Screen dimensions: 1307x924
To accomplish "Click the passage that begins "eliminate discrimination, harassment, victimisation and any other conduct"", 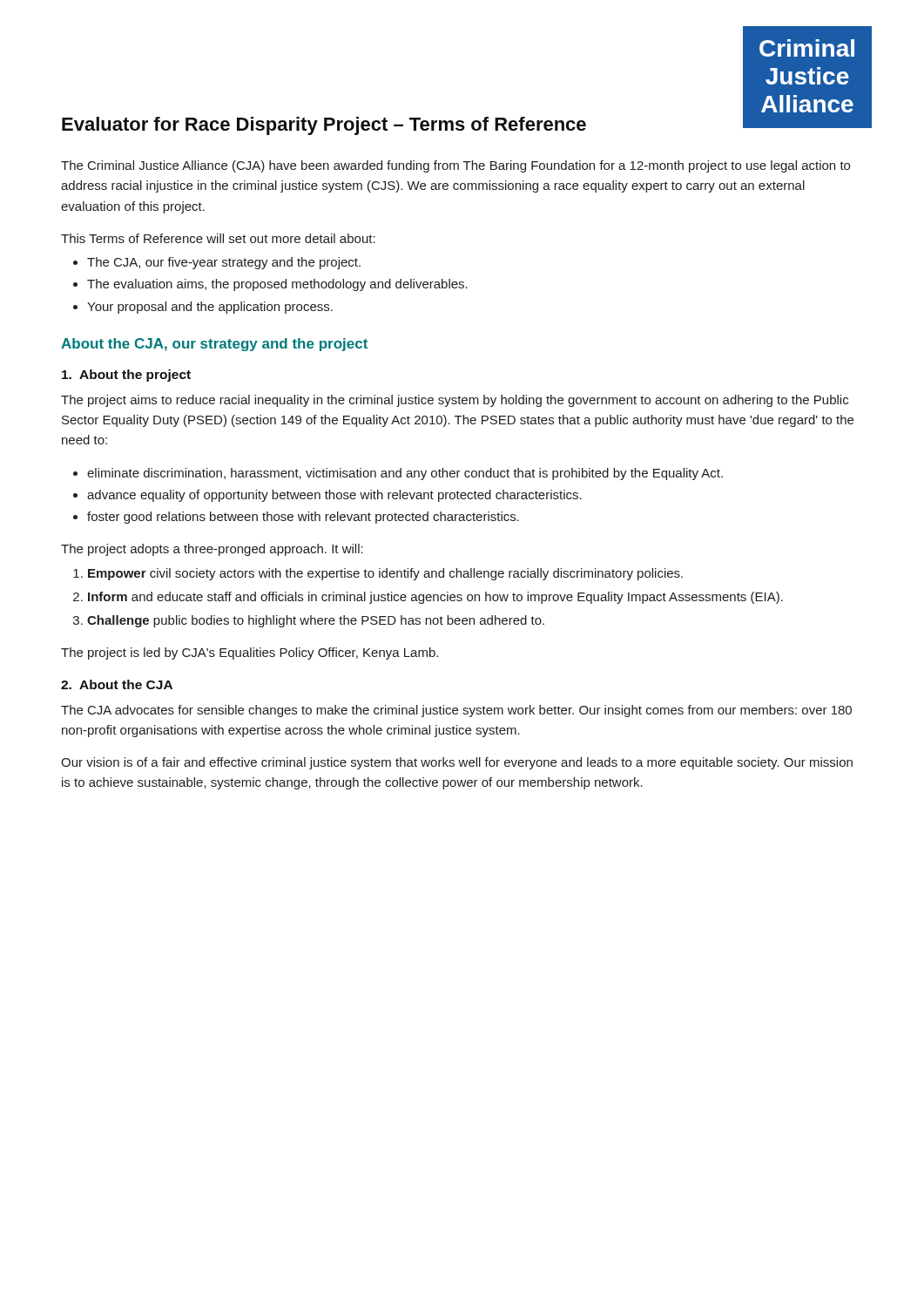I will point(405,472).
